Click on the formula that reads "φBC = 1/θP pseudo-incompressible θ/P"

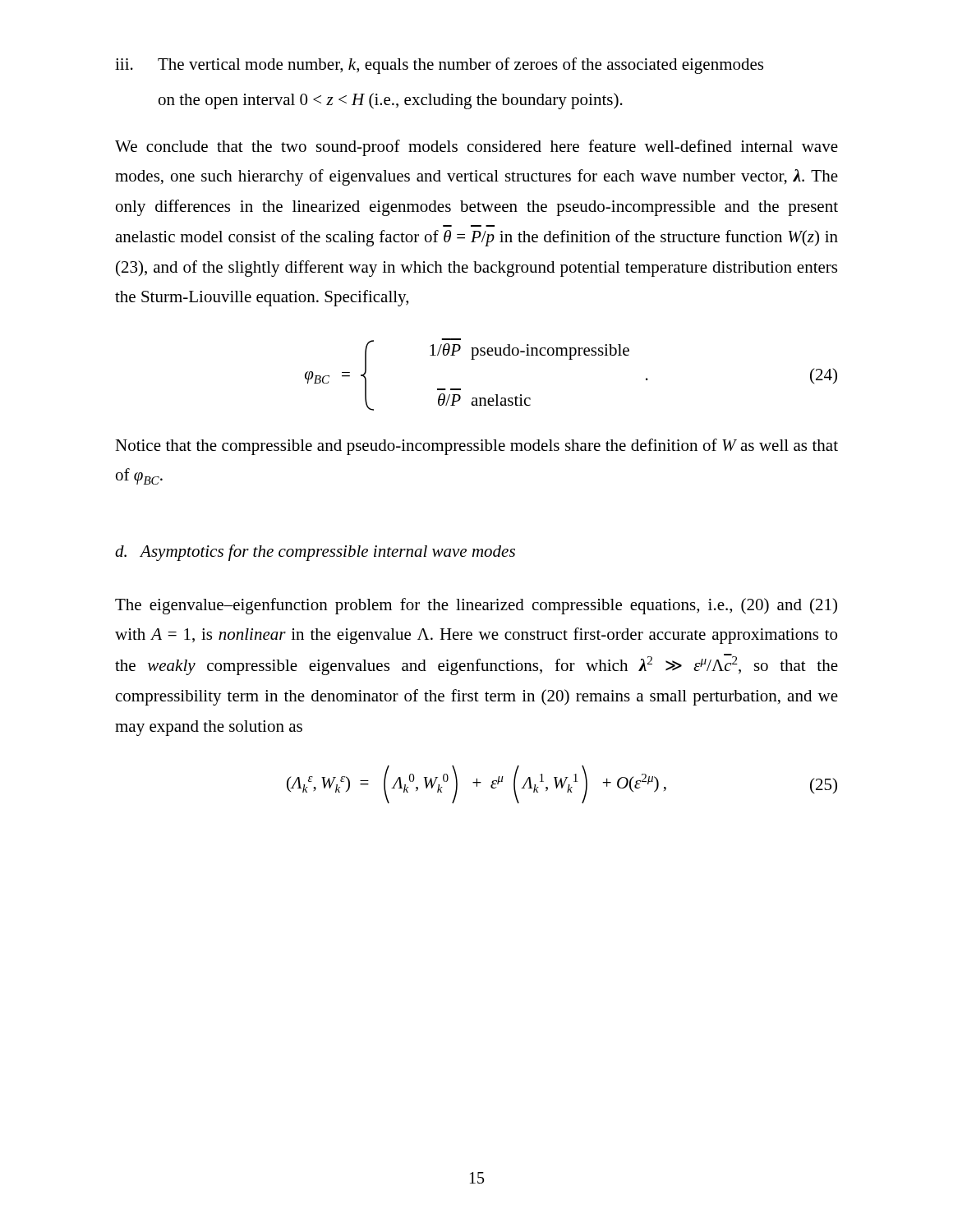click(x=476, y=375)
